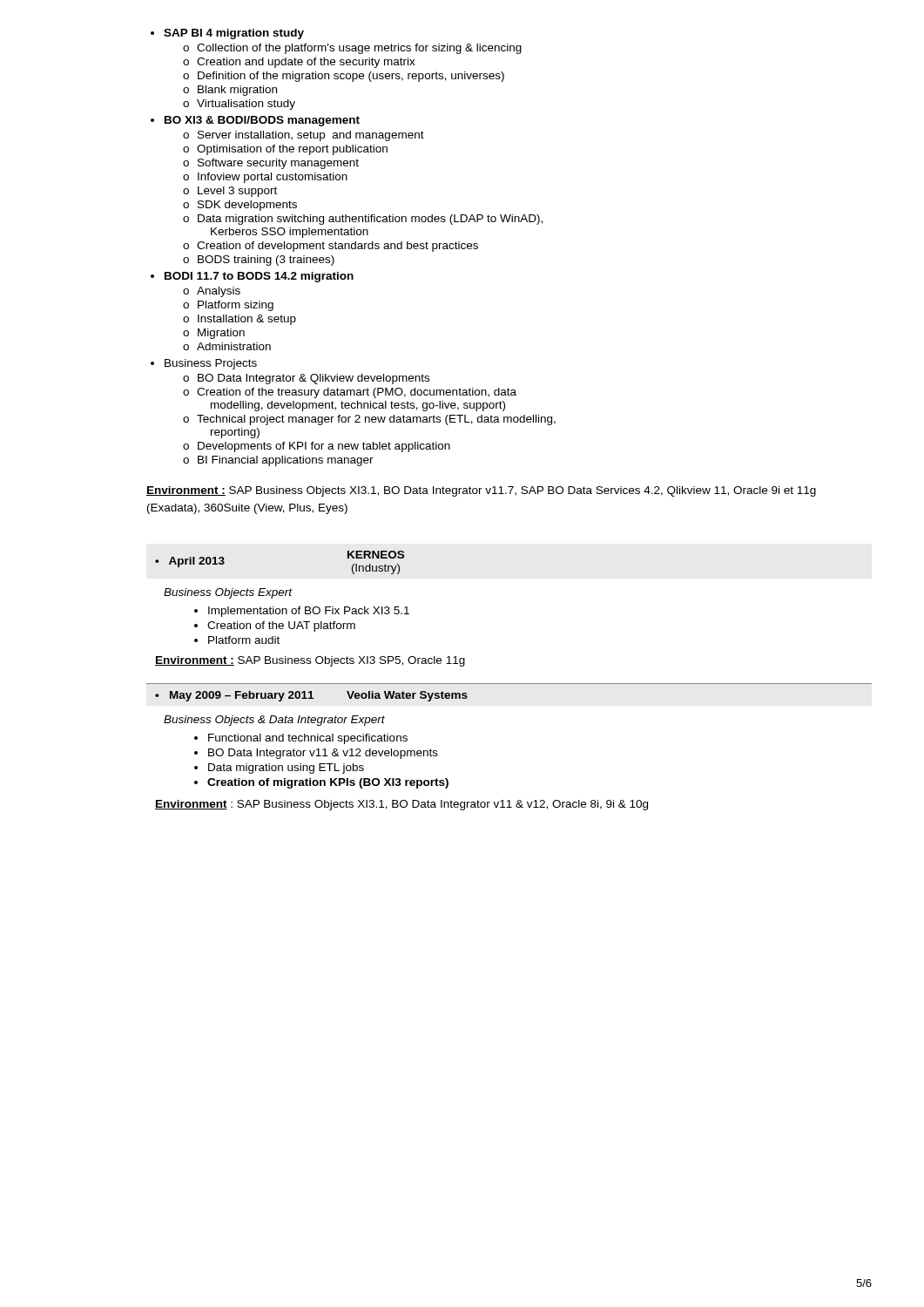Find the list item that says "BO XI3 & BODI/BODS management"

click(255, 121)
